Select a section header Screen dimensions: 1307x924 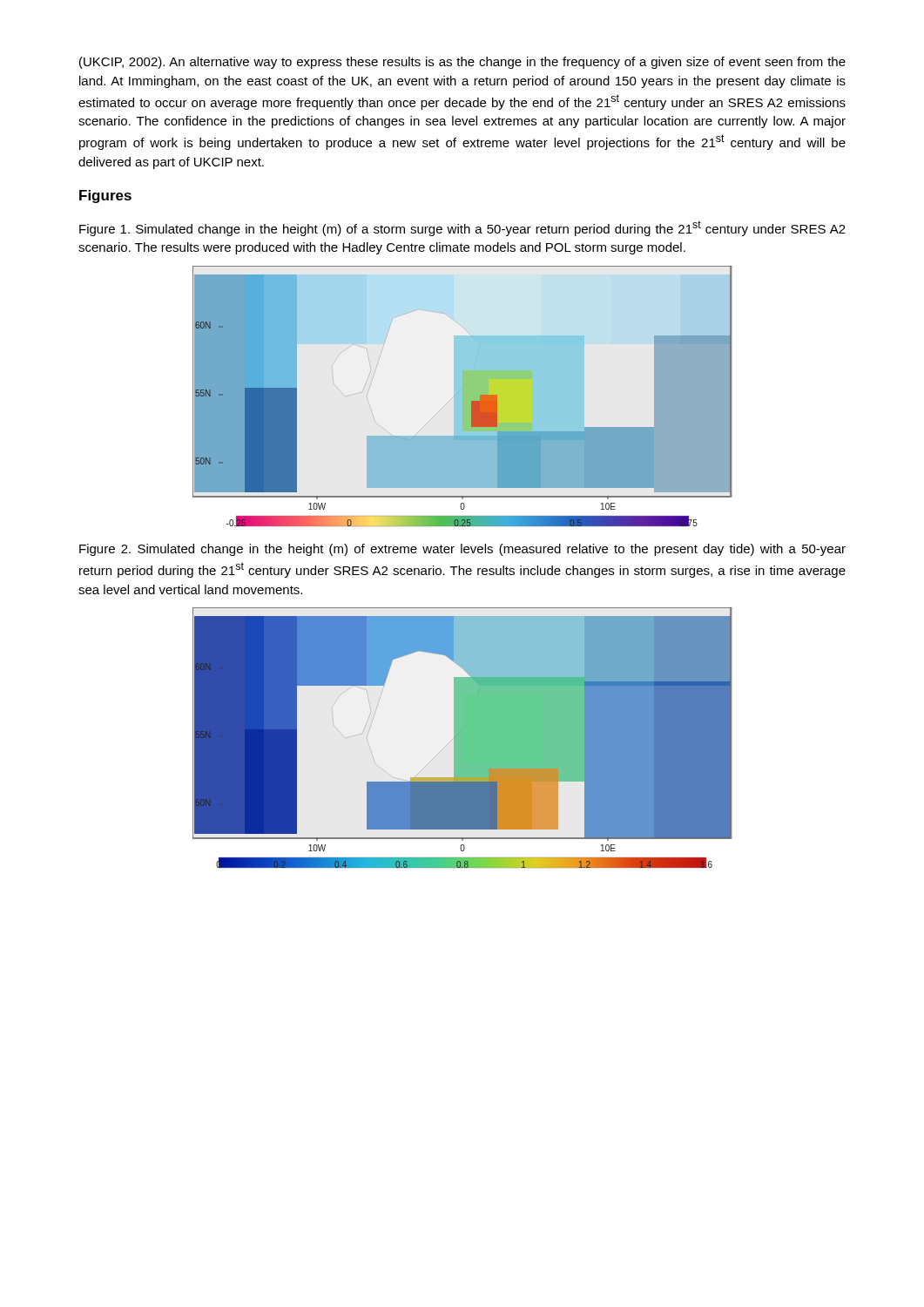105,195
